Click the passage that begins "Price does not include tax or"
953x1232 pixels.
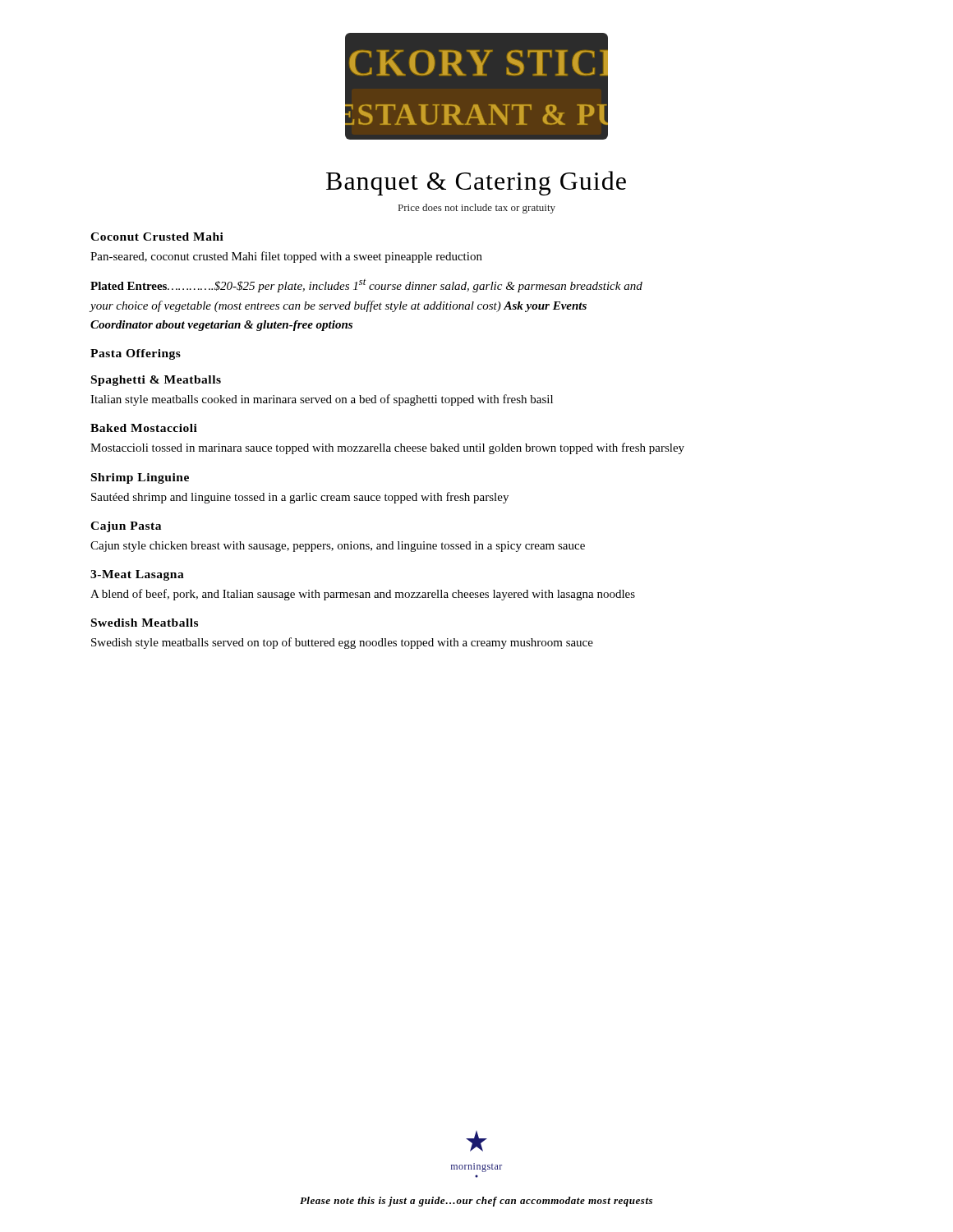click(476, 207)
